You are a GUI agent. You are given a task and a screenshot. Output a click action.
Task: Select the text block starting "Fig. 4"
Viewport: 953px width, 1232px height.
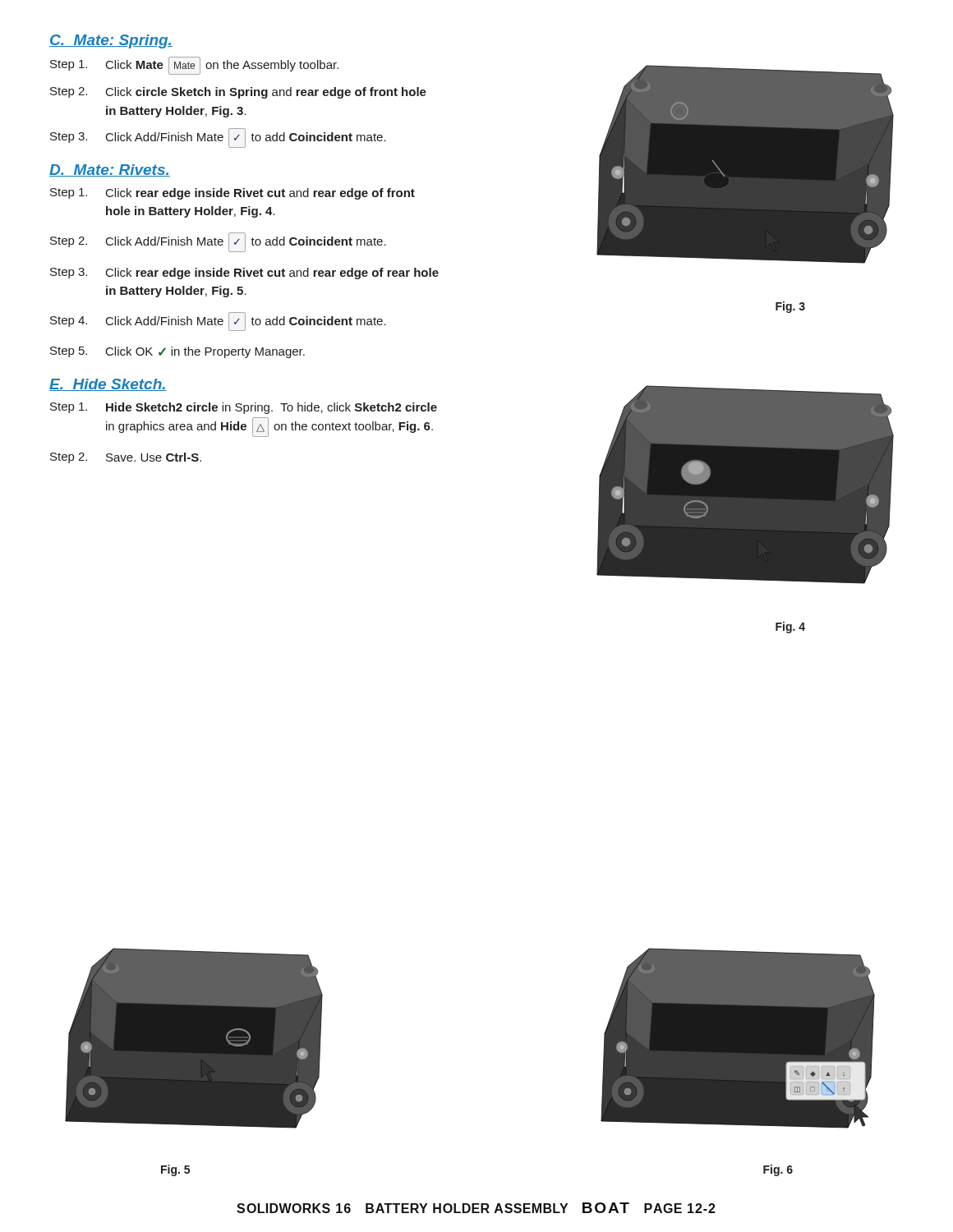tap(790, 627)
